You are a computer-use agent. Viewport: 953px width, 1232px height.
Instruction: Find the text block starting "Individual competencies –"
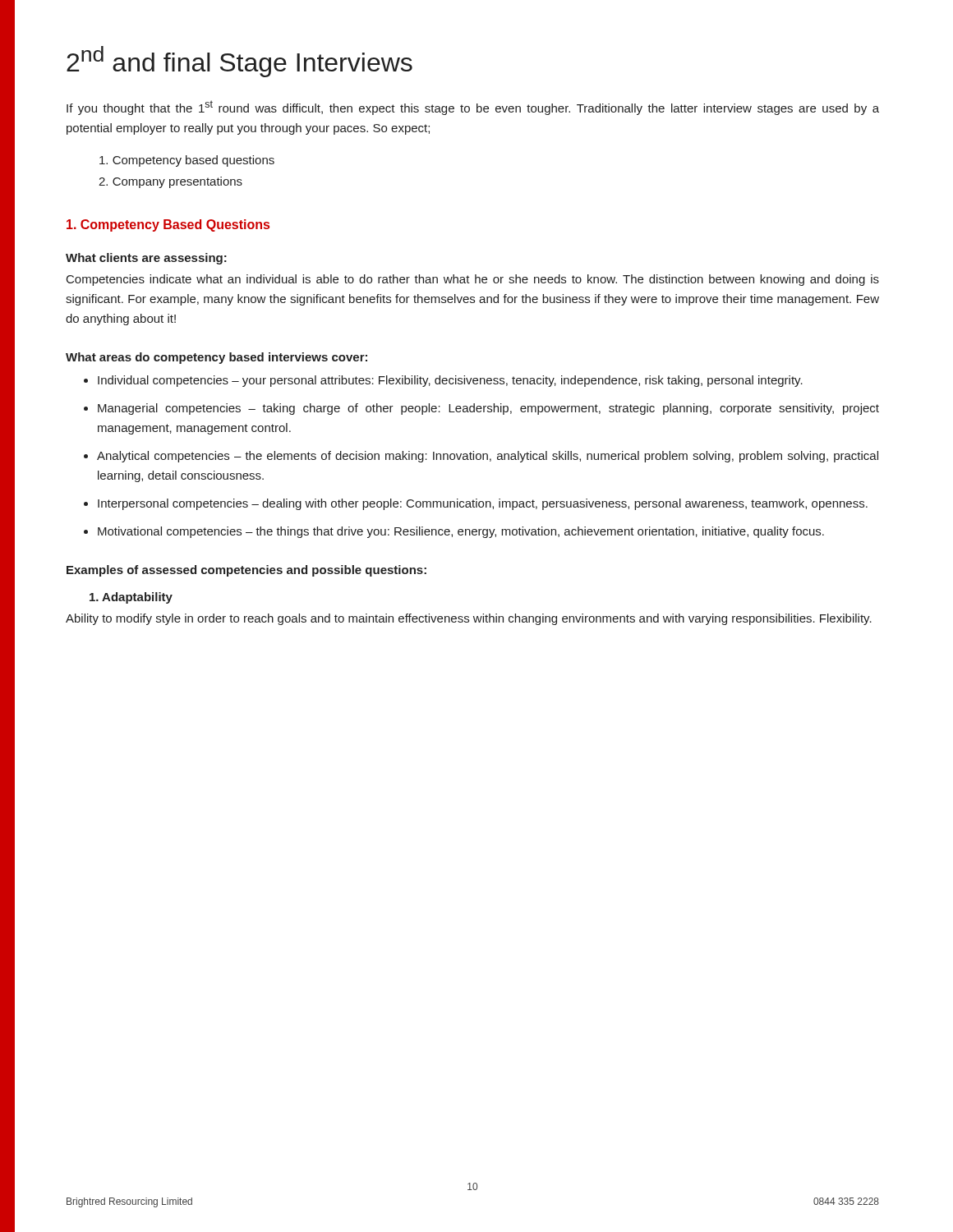pyautogui.click(x=450, y=380)
